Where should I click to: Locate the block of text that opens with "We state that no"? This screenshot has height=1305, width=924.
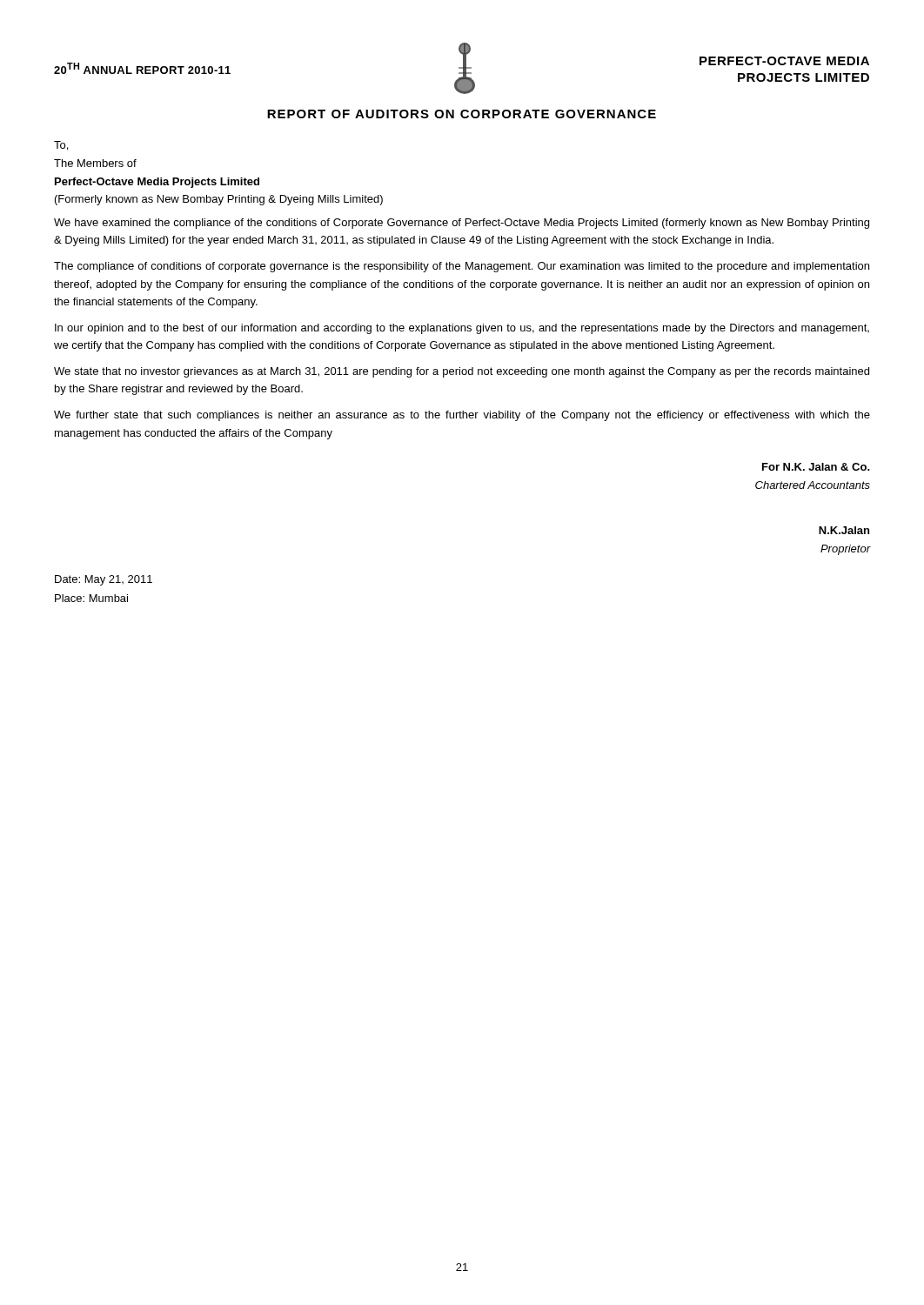[x=462, y=380]
